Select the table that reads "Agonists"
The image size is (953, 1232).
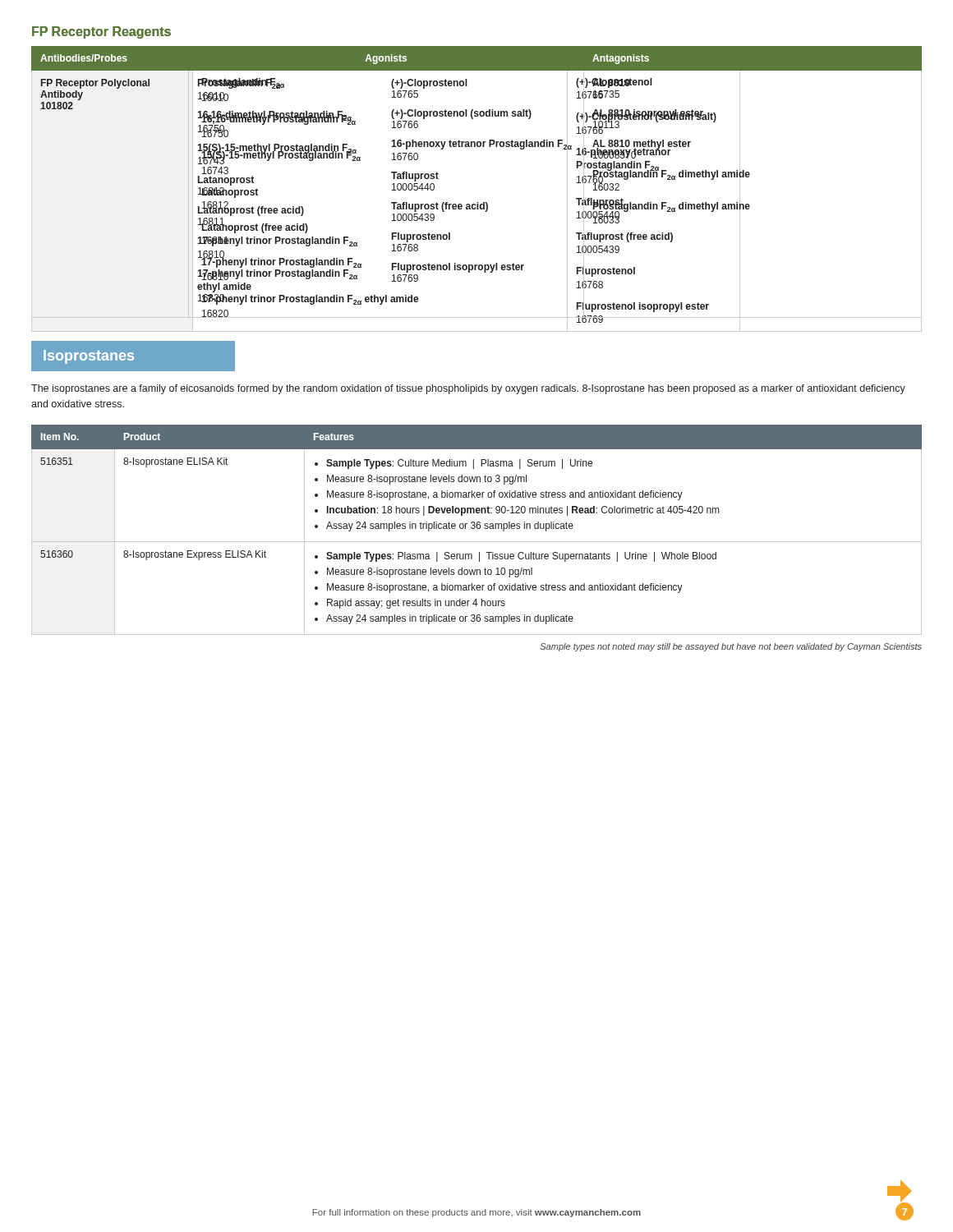coord(476,189)
